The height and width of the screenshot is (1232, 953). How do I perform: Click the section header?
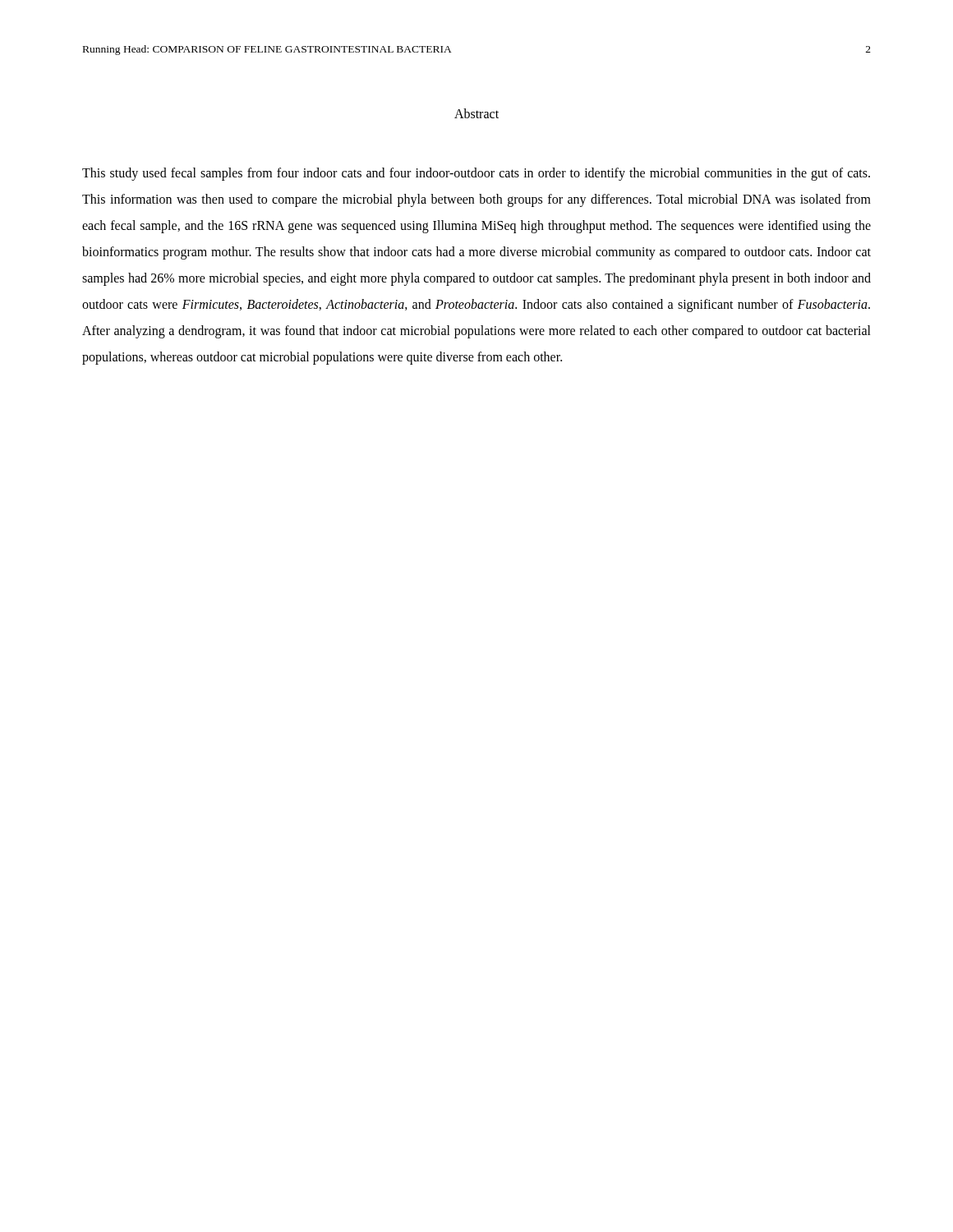(x=476, y=114)
